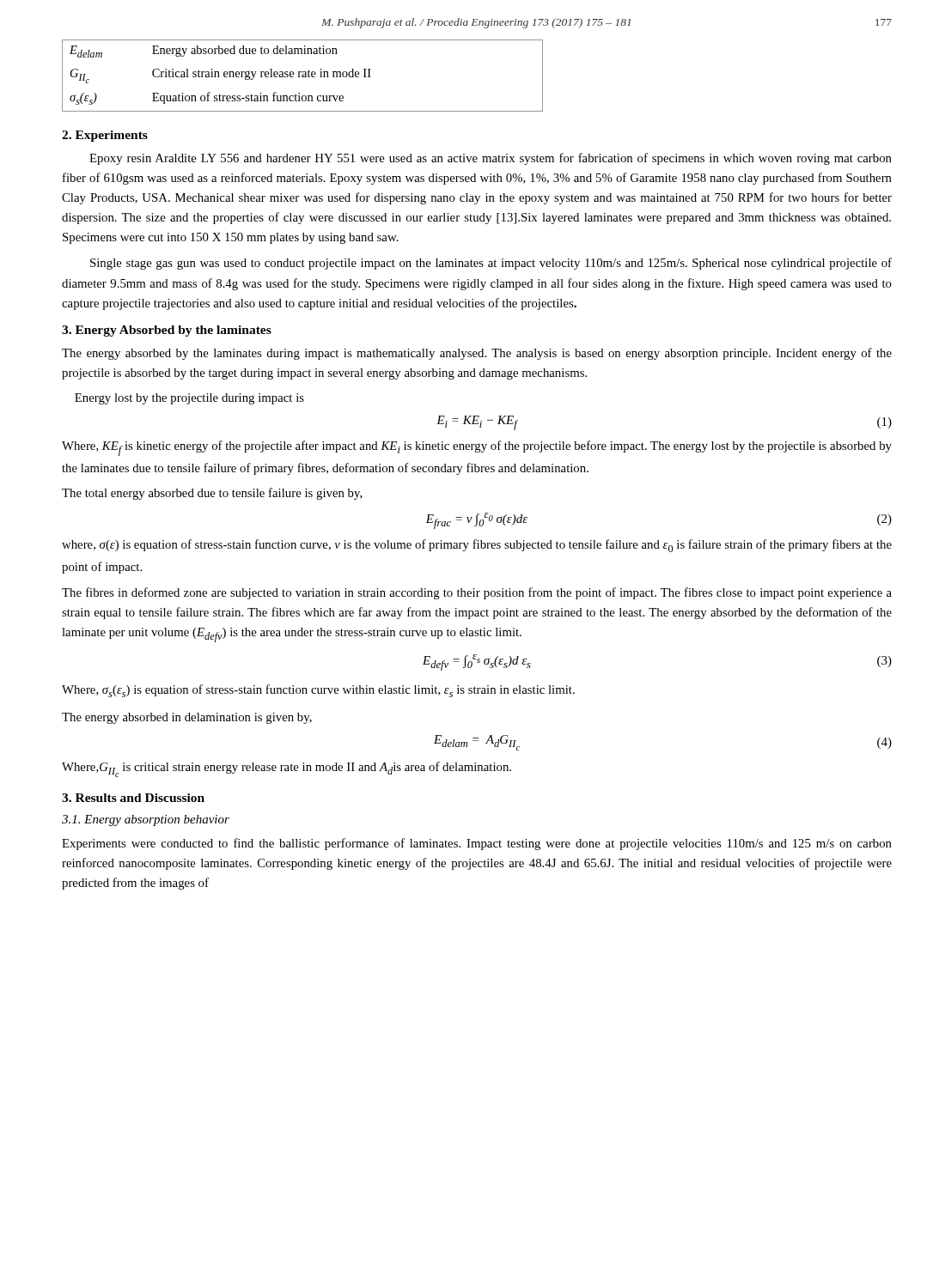
Task: Locate the text "Ei = KEi − KEf (1)"
Action: coord(473,423)
